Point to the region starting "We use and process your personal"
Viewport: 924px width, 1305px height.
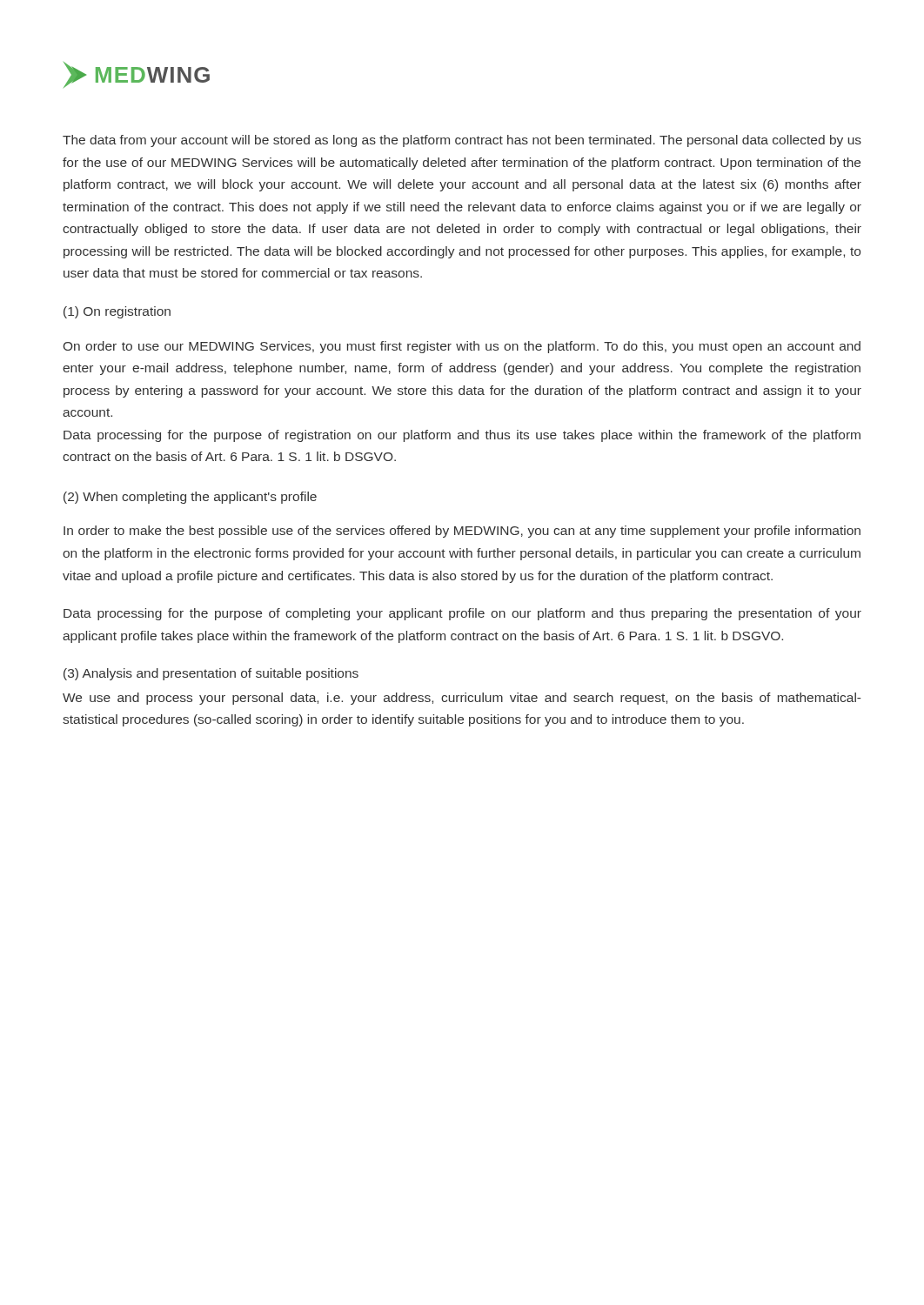[x=462, y=708]
